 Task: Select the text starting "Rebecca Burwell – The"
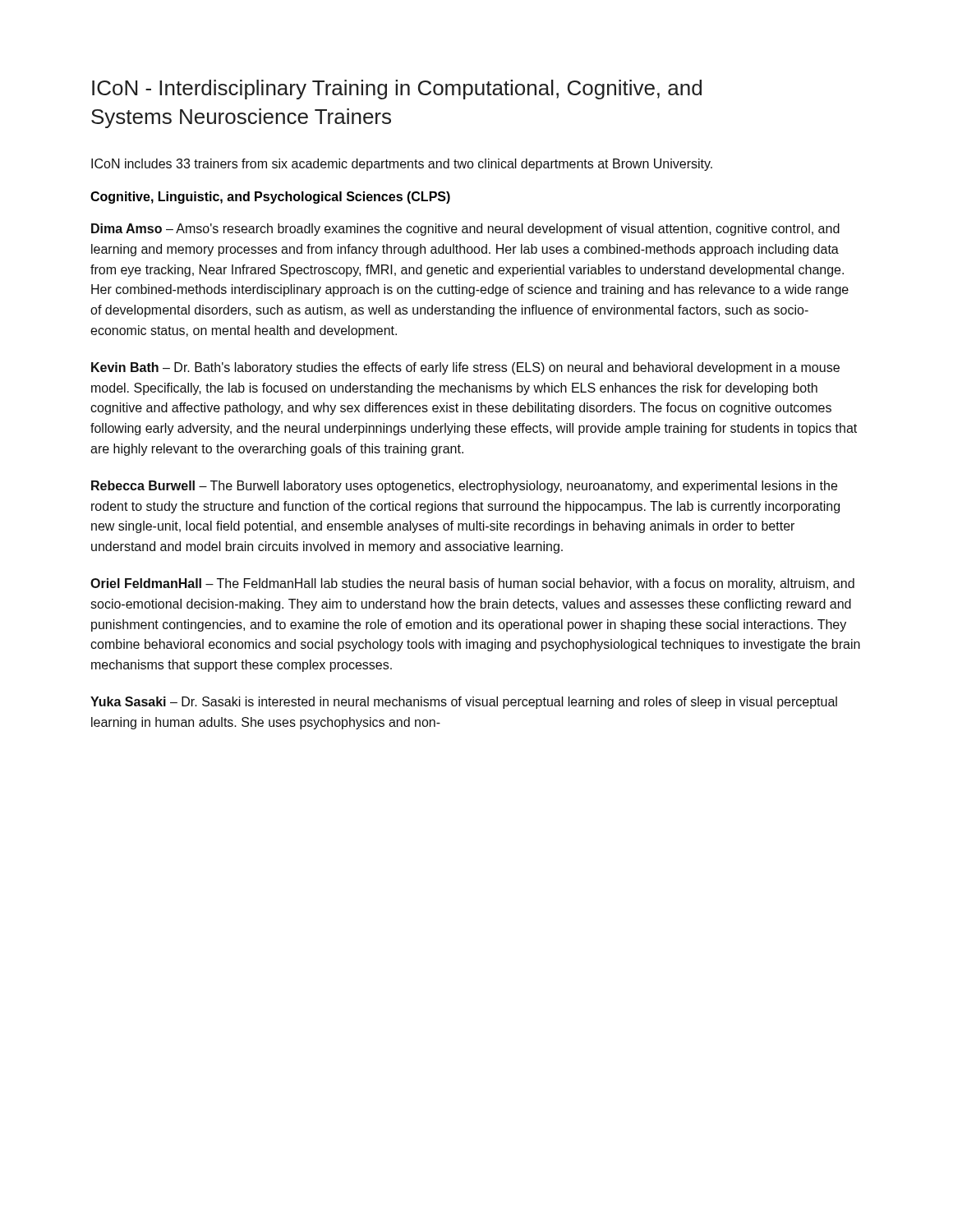[465, 516]
